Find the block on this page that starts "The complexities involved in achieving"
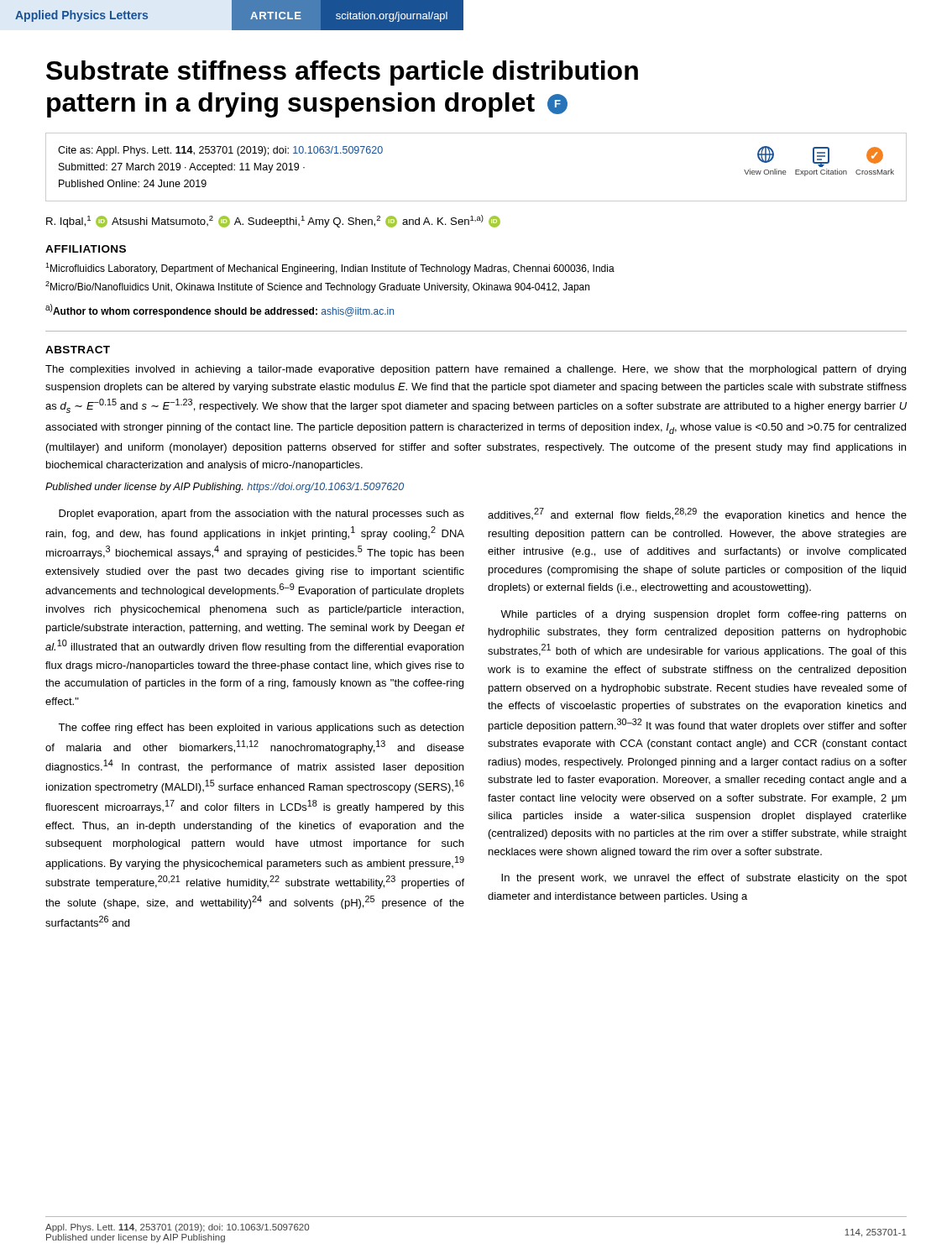 click(476, 417)
